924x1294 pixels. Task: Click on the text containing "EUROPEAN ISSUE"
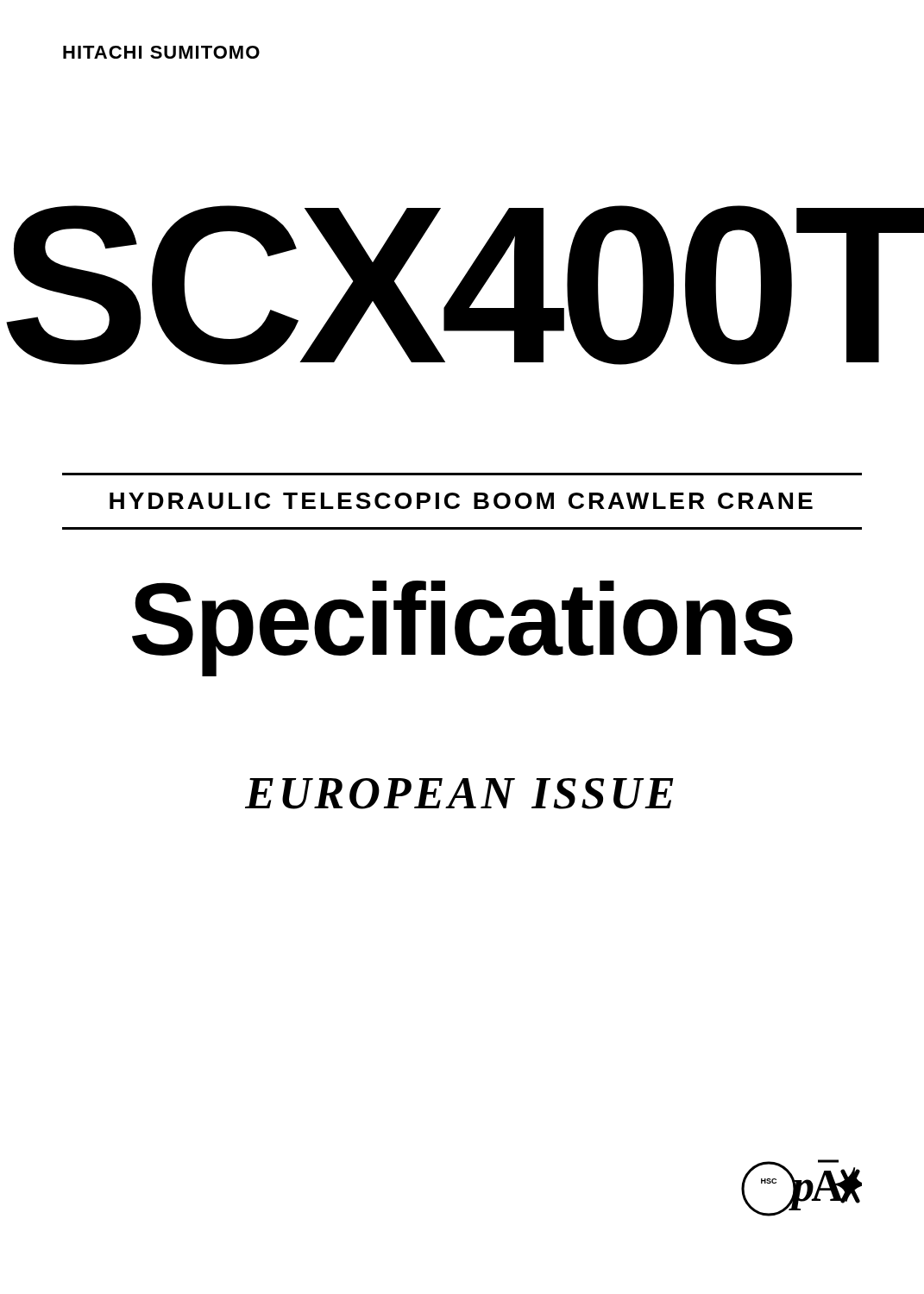pos(462,793)
